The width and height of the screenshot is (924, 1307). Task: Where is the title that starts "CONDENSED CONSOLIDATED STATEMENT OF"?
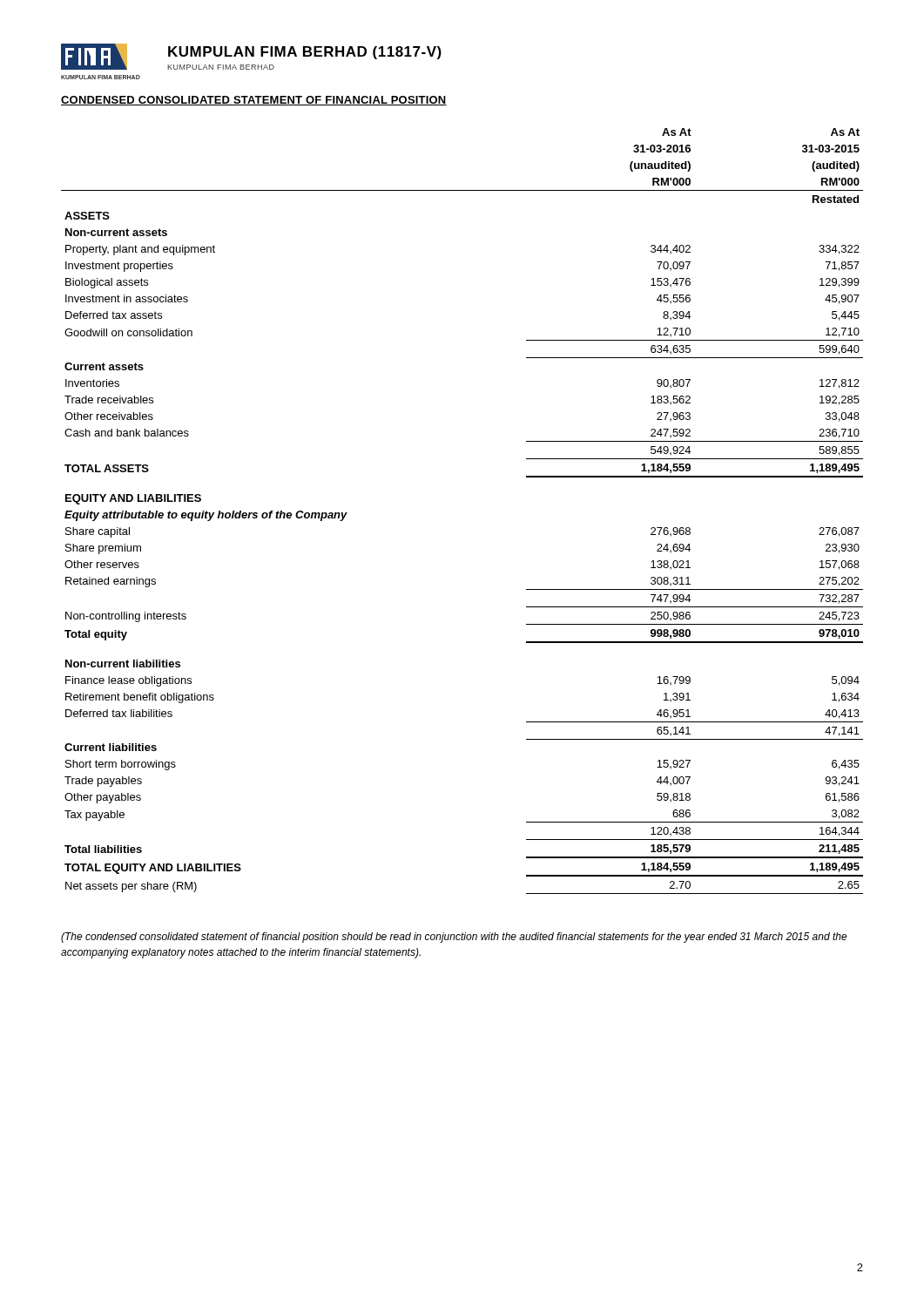point(254,100)
